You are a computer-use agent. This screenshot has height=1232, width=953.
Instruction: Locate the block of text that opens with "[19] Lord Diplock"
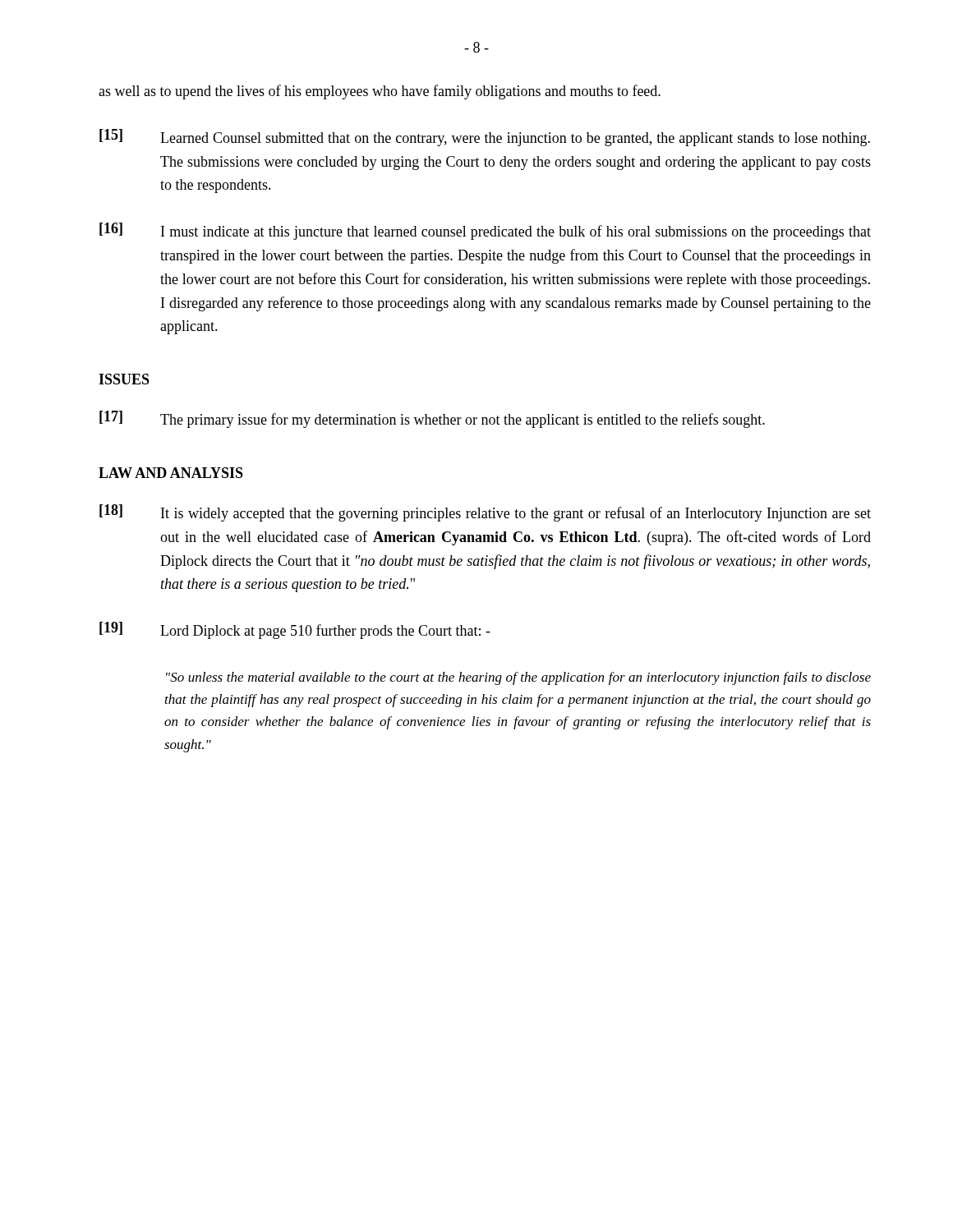click(485, 631)
